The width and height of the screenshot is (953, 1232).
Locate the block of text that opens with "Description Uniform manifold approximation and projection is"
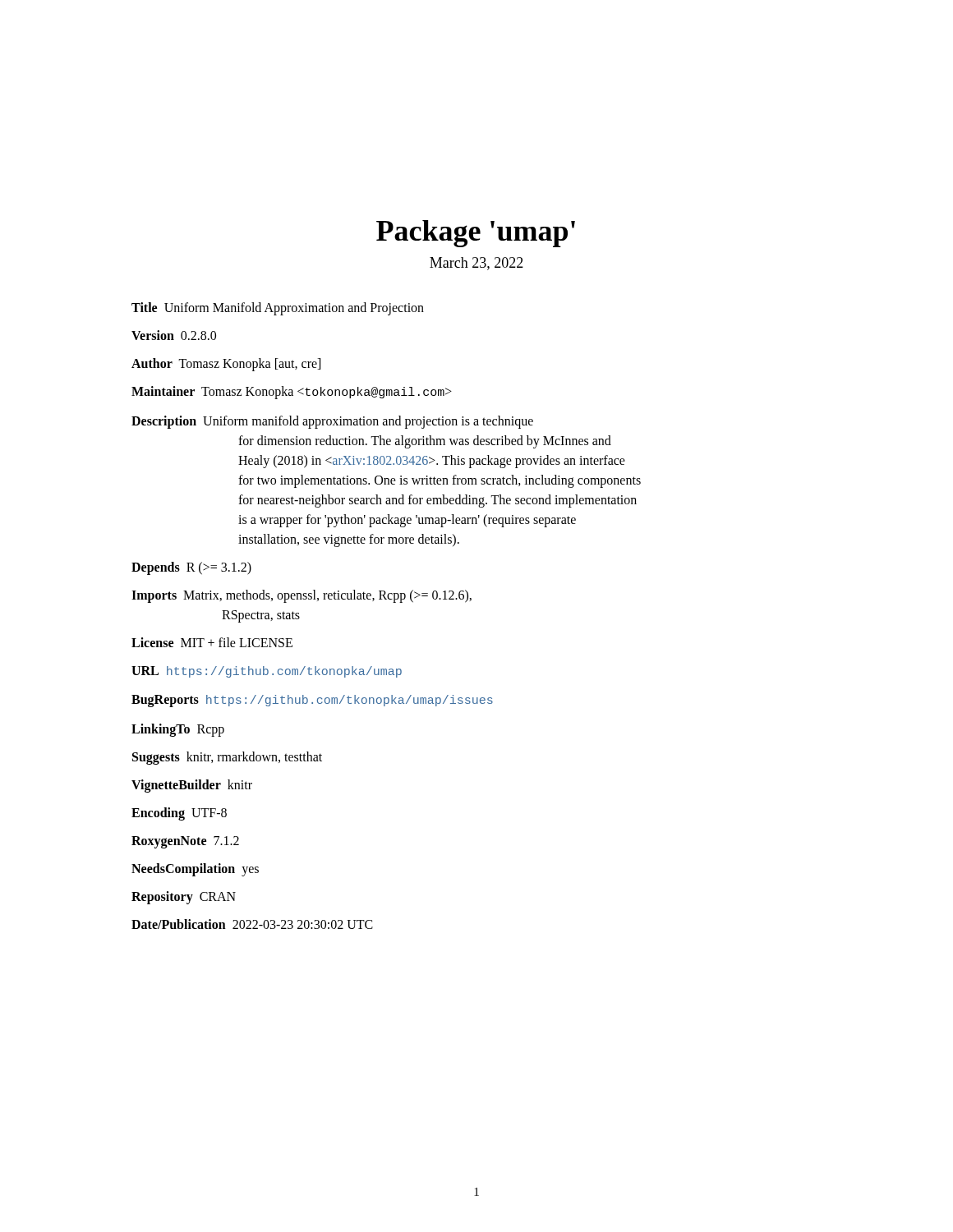[386, 480]
